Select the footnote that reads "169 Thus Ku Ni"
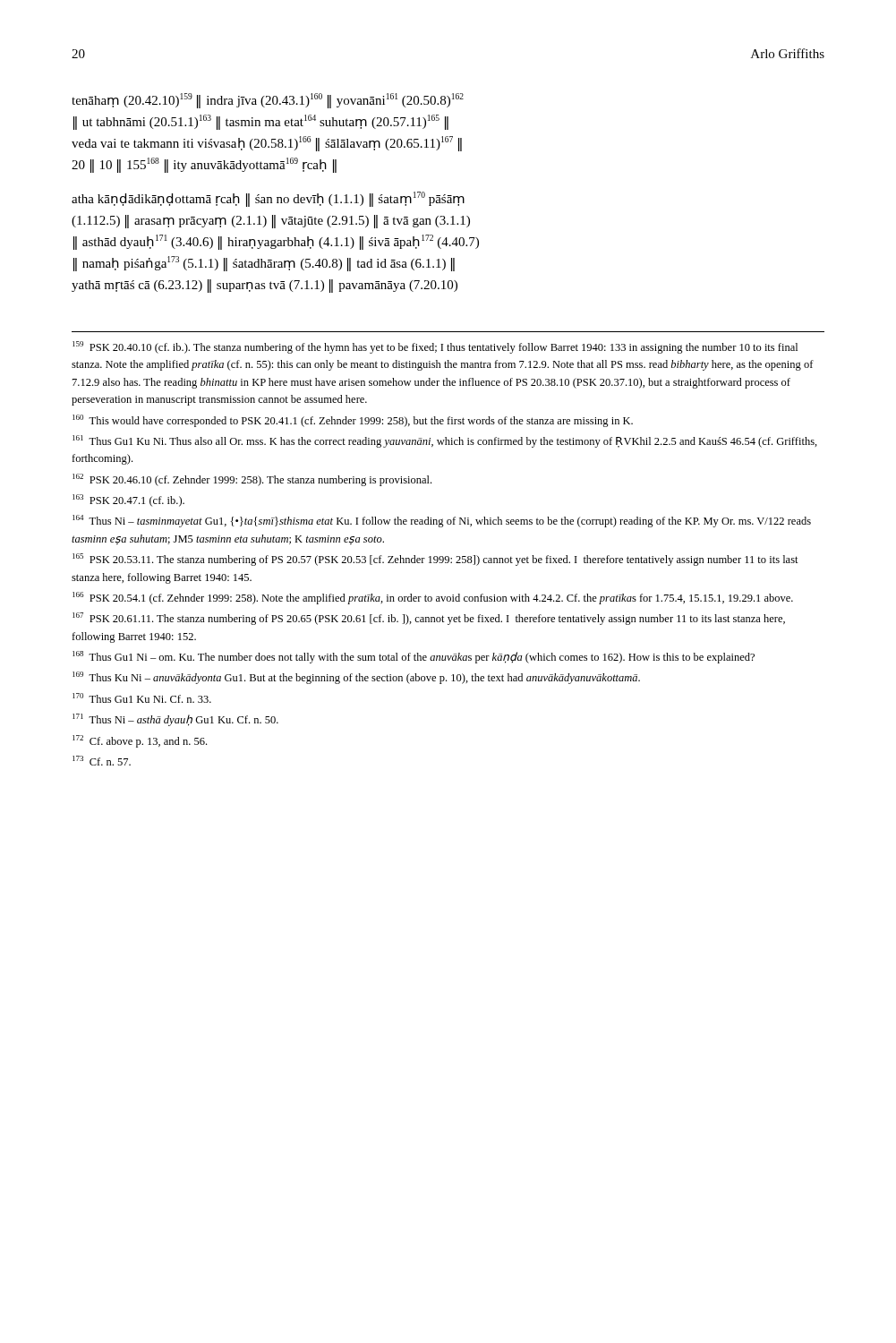Image resolution: width=896 pixels, height=1343 pixels. click(x=356, y=677)
